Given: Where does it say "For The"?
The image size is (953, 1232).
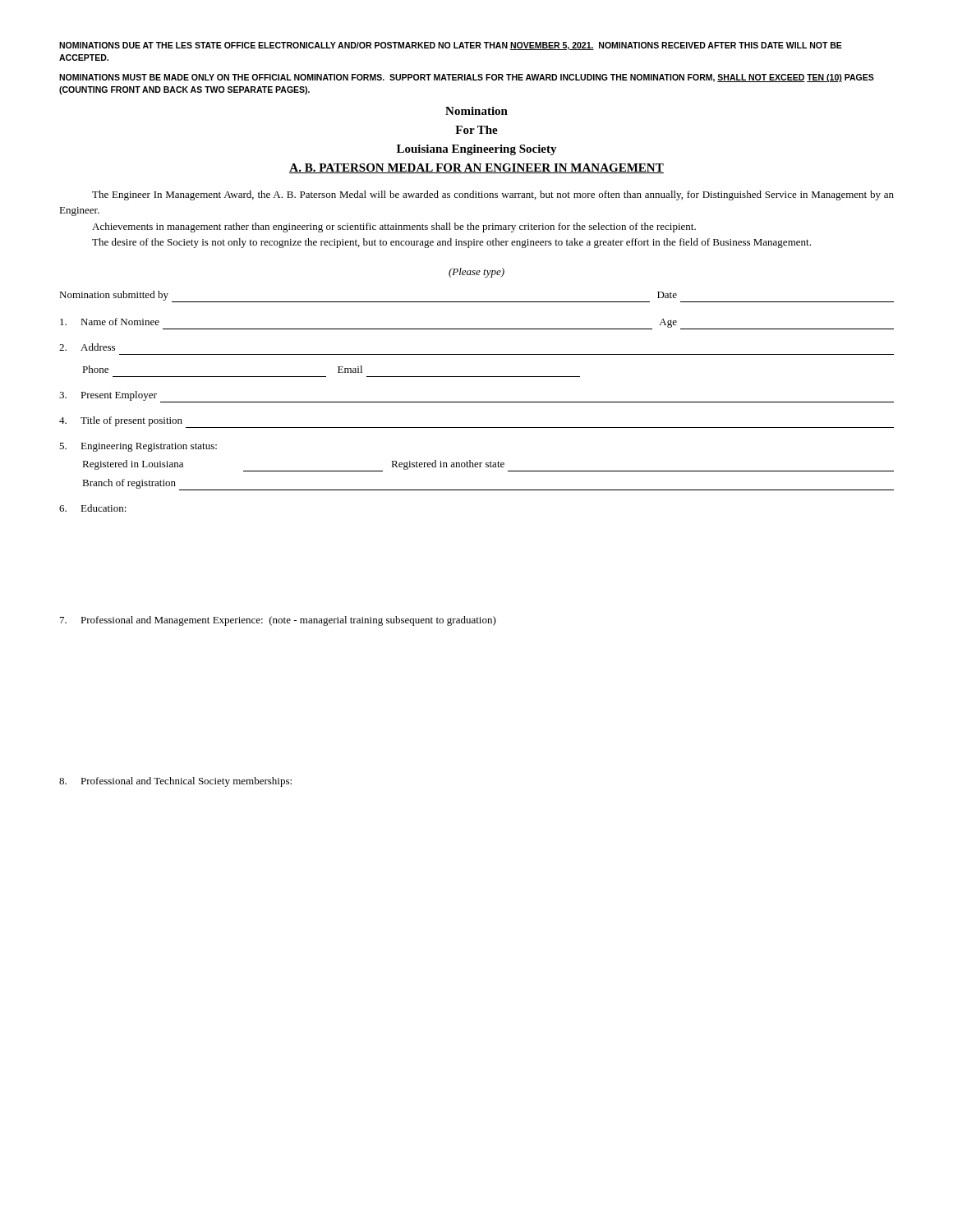Looking at the screenshot, I should 476,130.
